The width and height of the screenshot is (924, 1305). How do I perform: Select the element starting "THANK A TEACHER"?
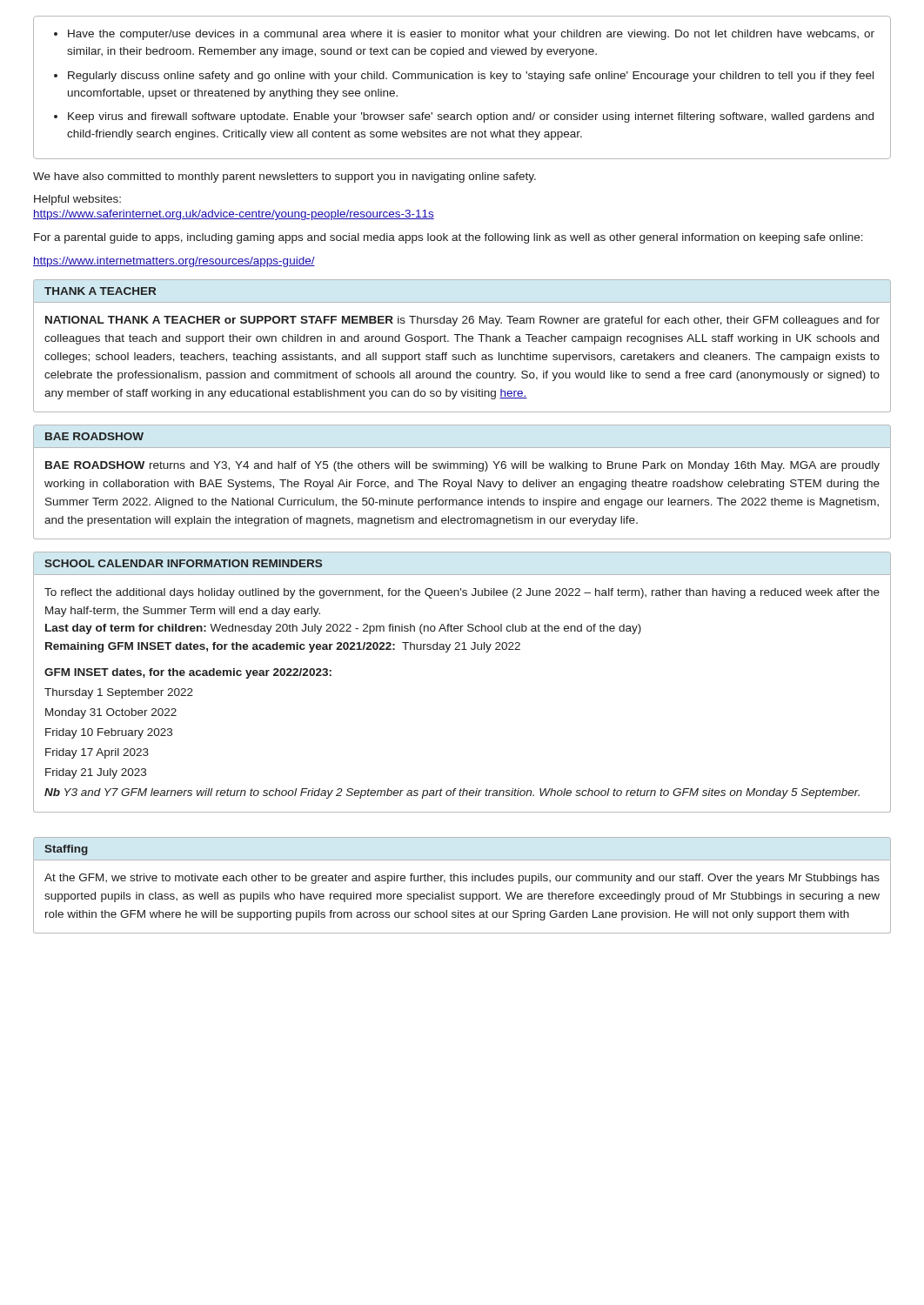(100, 291)
